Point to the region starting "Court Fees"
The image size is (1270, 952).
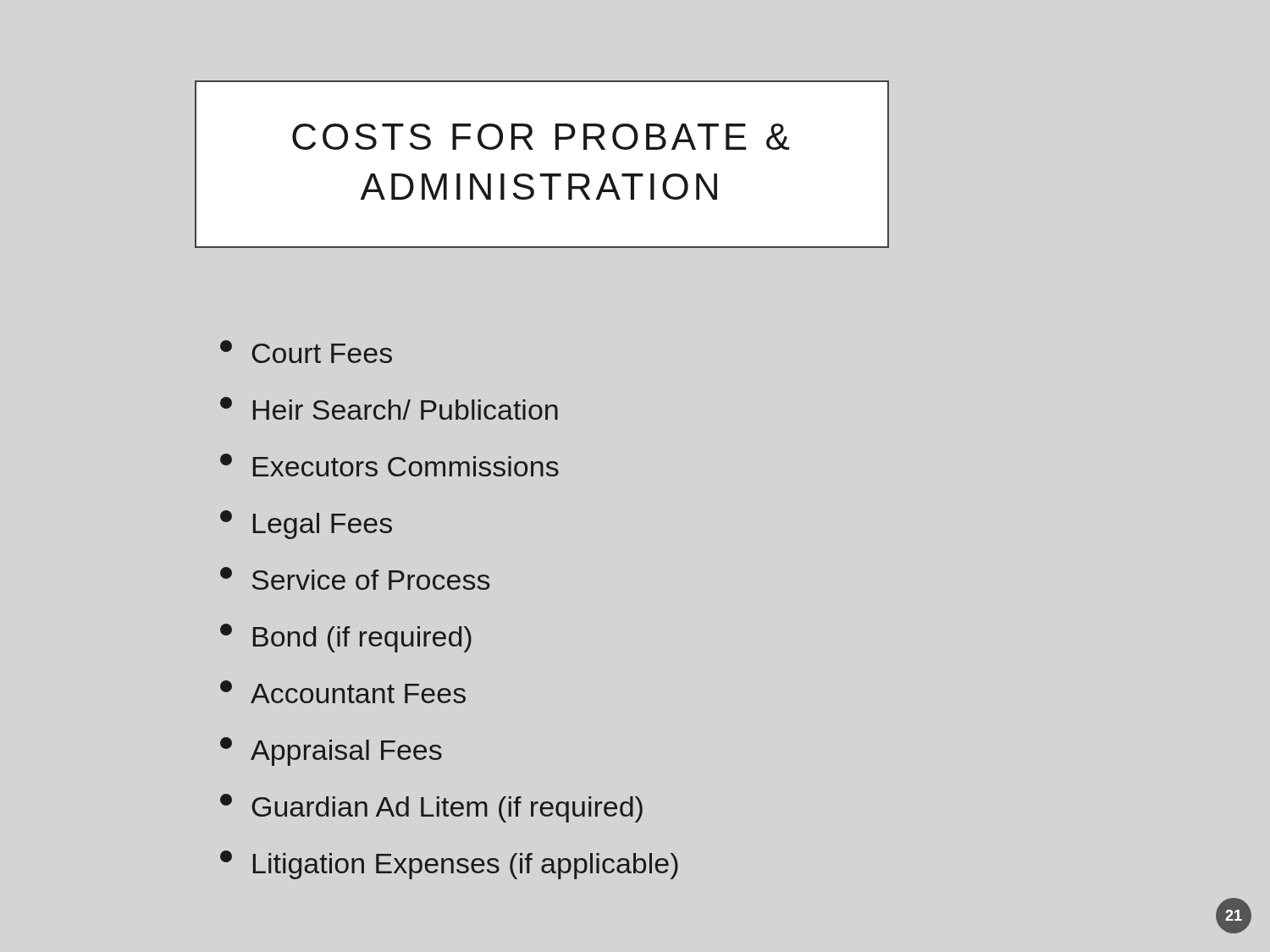[307, 353]
